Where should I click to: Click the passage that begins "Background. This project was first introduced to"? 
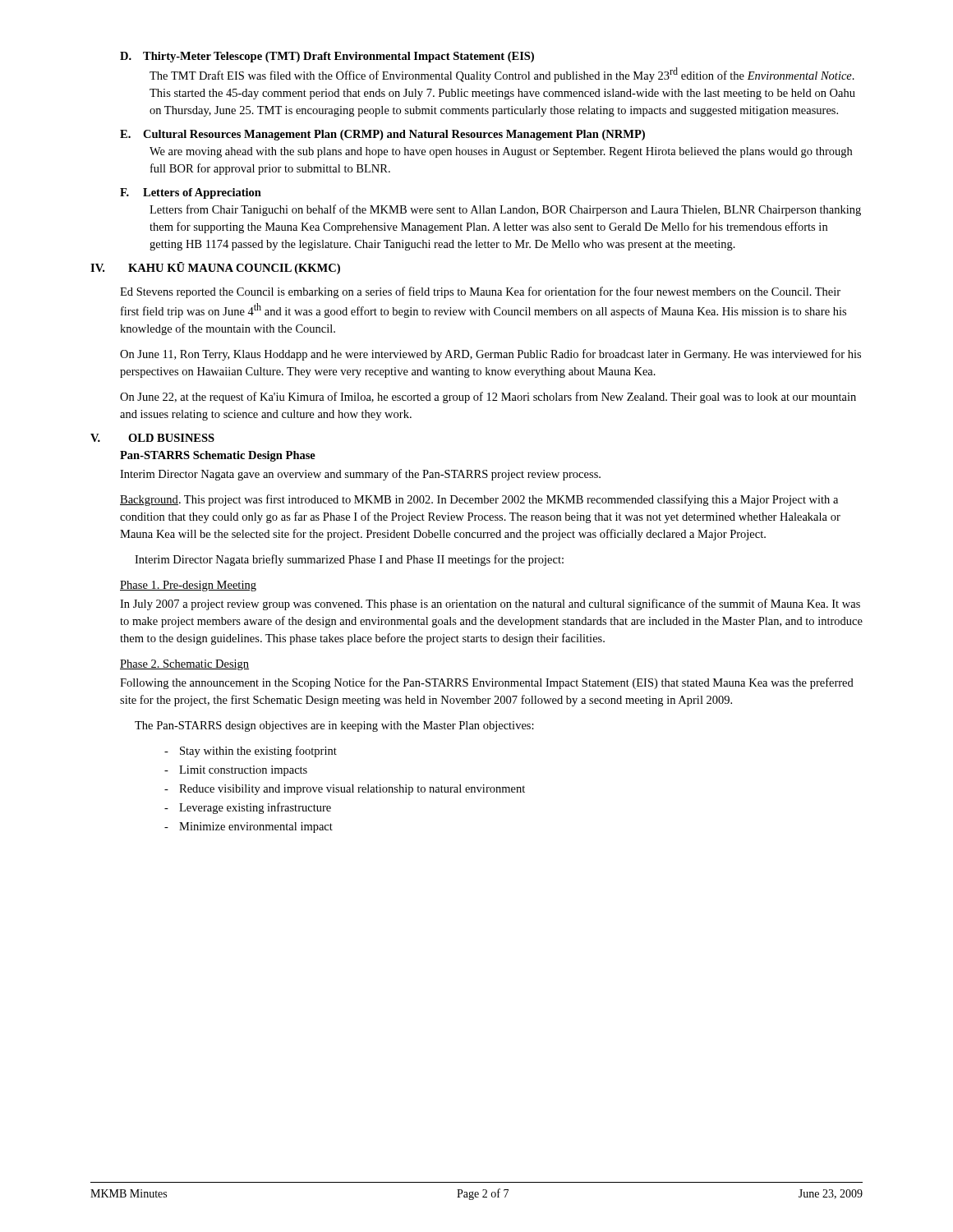[491, 517]
